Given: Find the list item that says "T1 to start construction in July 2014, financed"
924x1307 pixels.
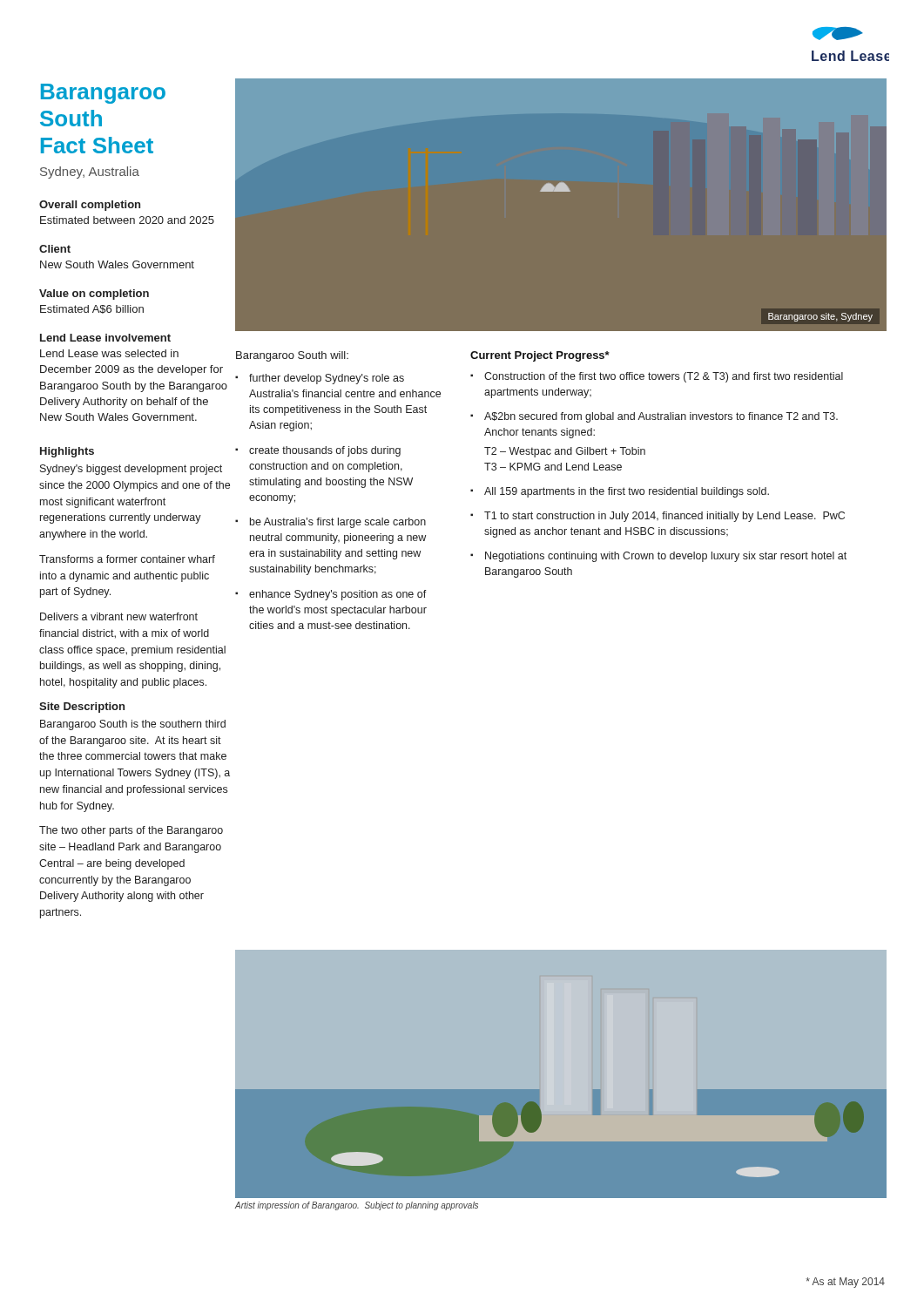Looking at the screenshot, I should click(665, 524).
